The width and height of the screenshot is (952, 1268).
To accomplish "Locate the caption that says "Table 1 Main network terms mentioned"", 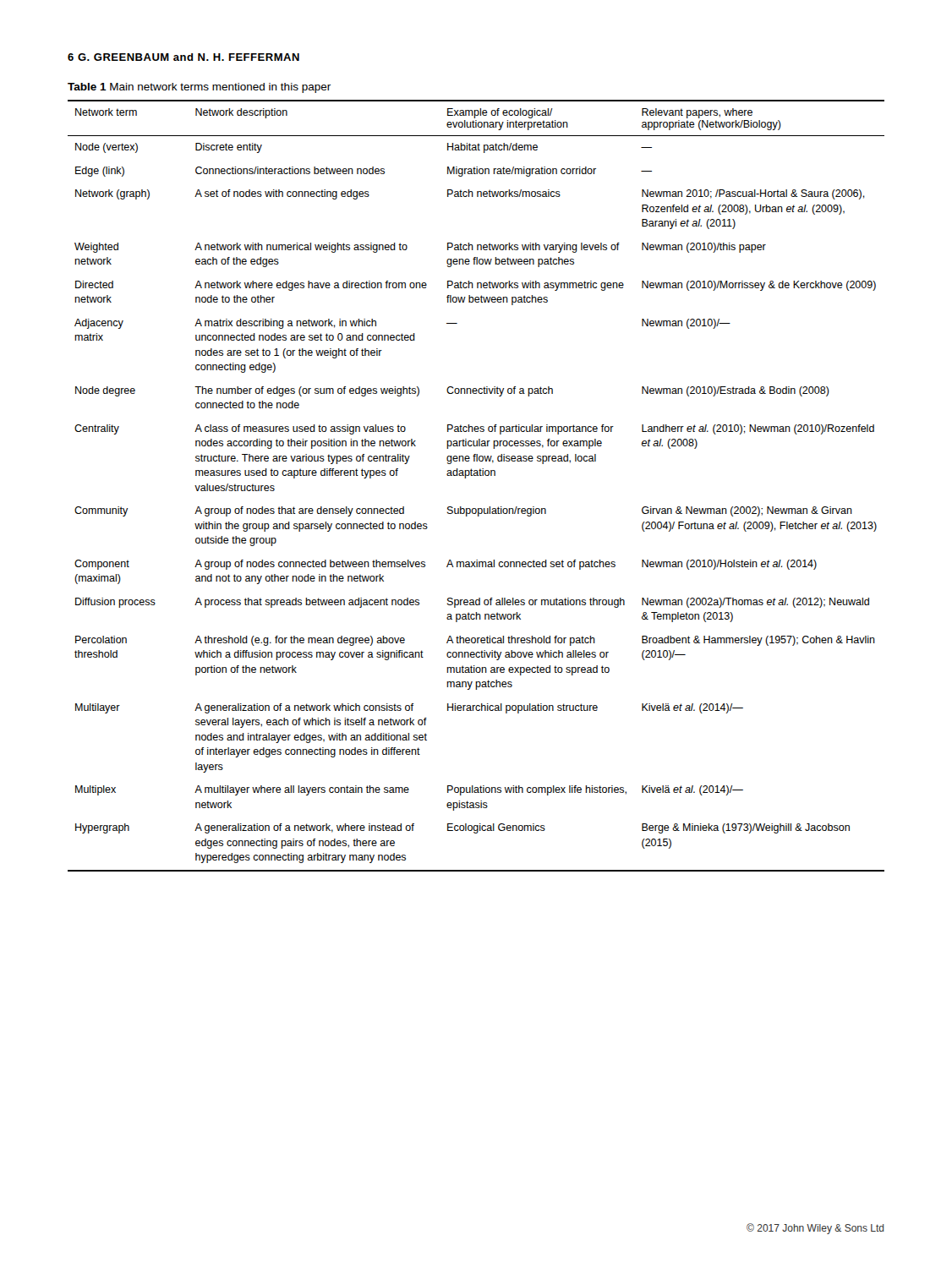I will point(199,87).
